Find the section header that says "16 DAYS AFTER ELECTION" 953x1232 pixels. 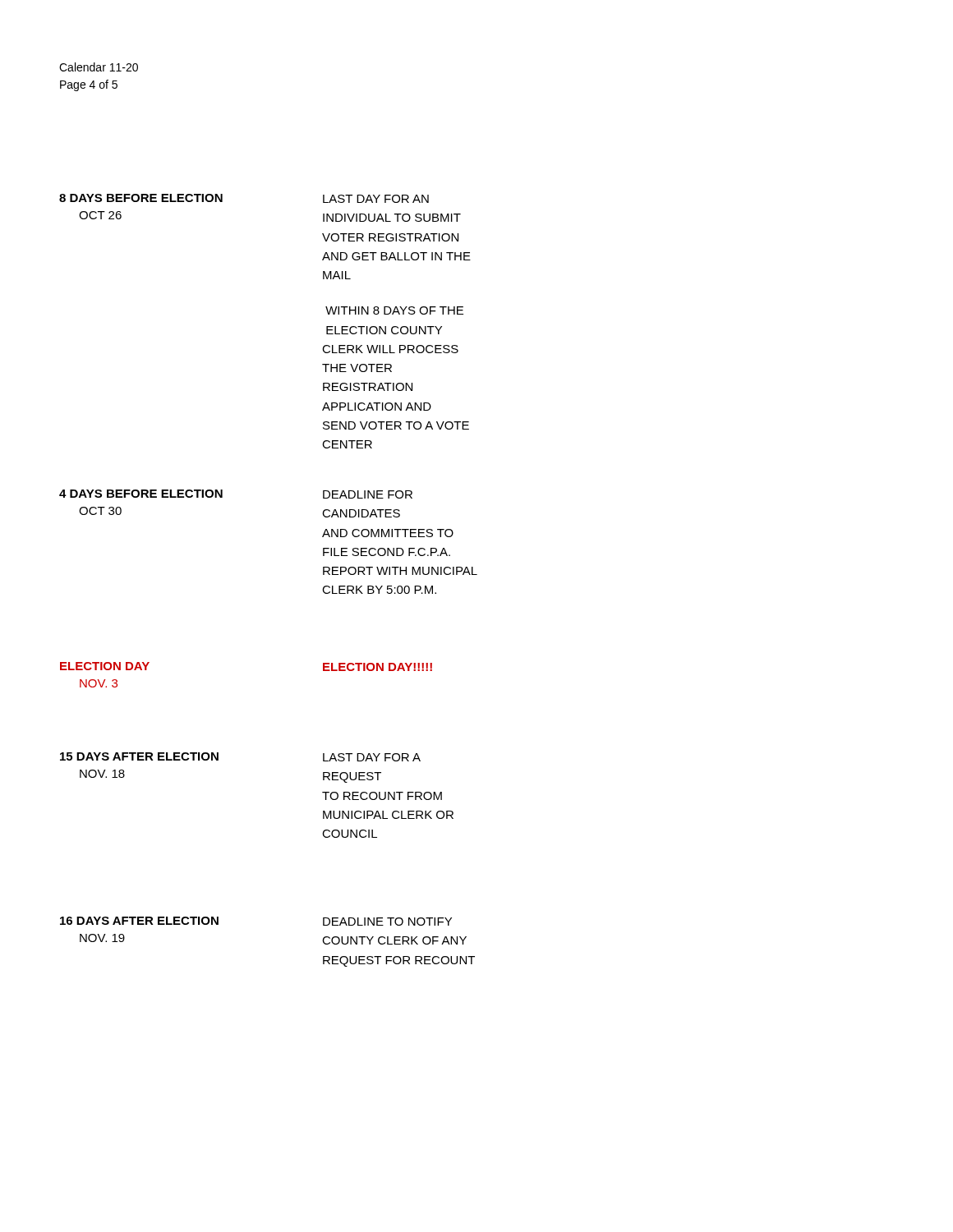pyautogui.click(x=191, y=929)
